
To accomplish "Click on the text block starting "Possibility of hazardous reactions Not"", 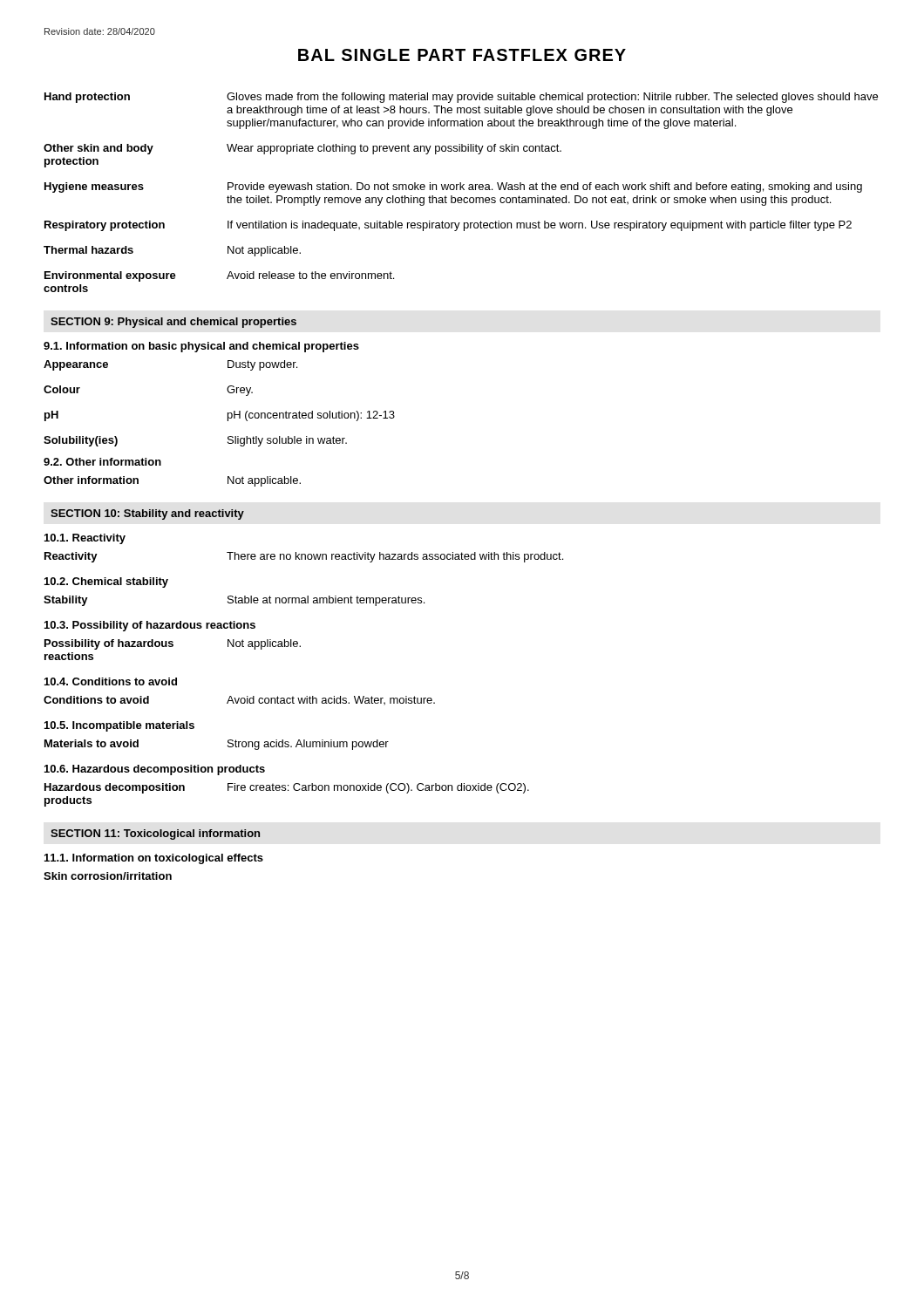I will pos(173,644).
